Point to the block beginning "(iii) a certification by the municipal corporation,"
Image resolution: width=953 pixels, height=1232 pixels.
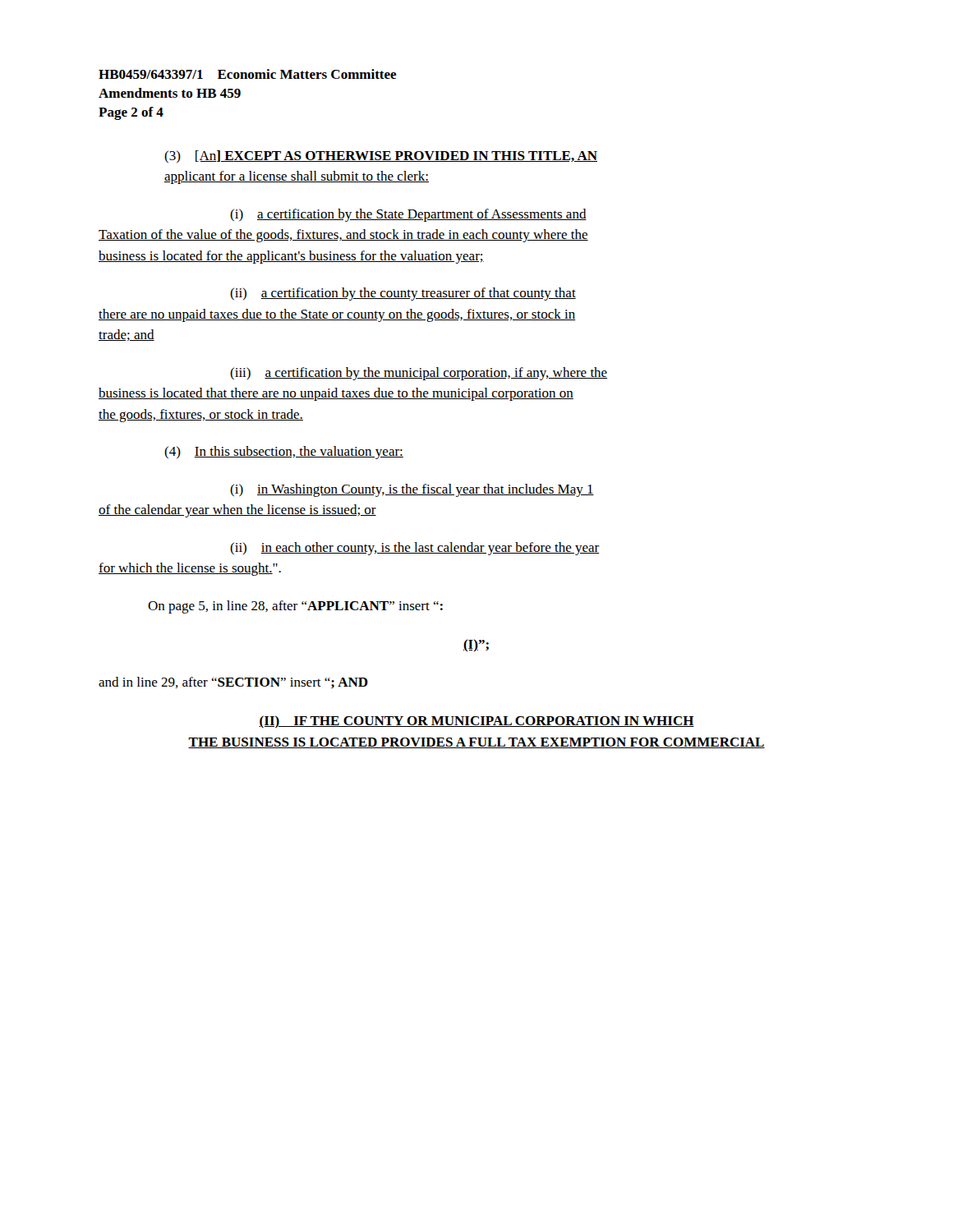click(x=476, y=394)
